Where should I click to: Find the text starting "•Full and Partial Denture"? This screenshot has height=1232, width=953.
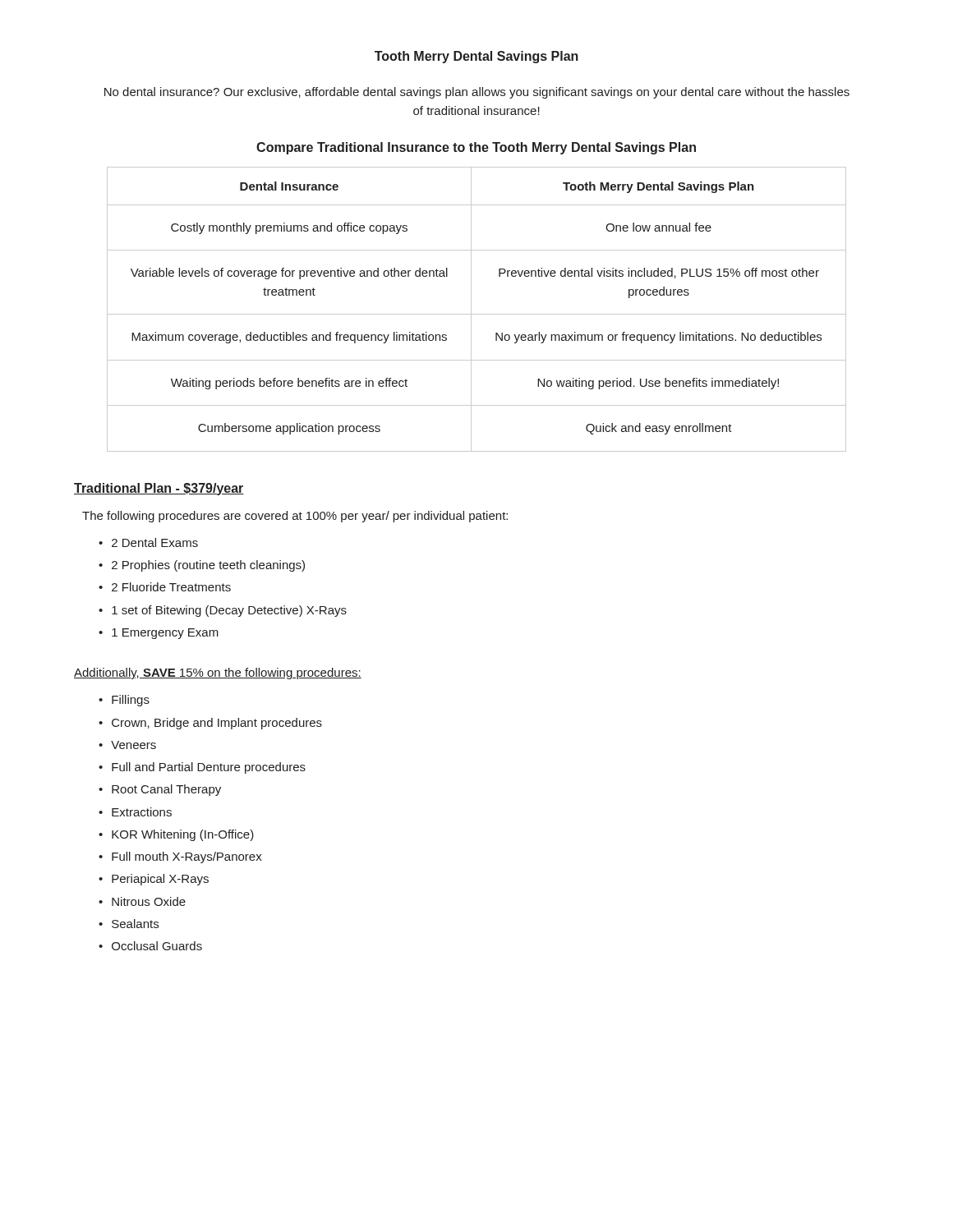pyautogui.click(x=202, y=767)
